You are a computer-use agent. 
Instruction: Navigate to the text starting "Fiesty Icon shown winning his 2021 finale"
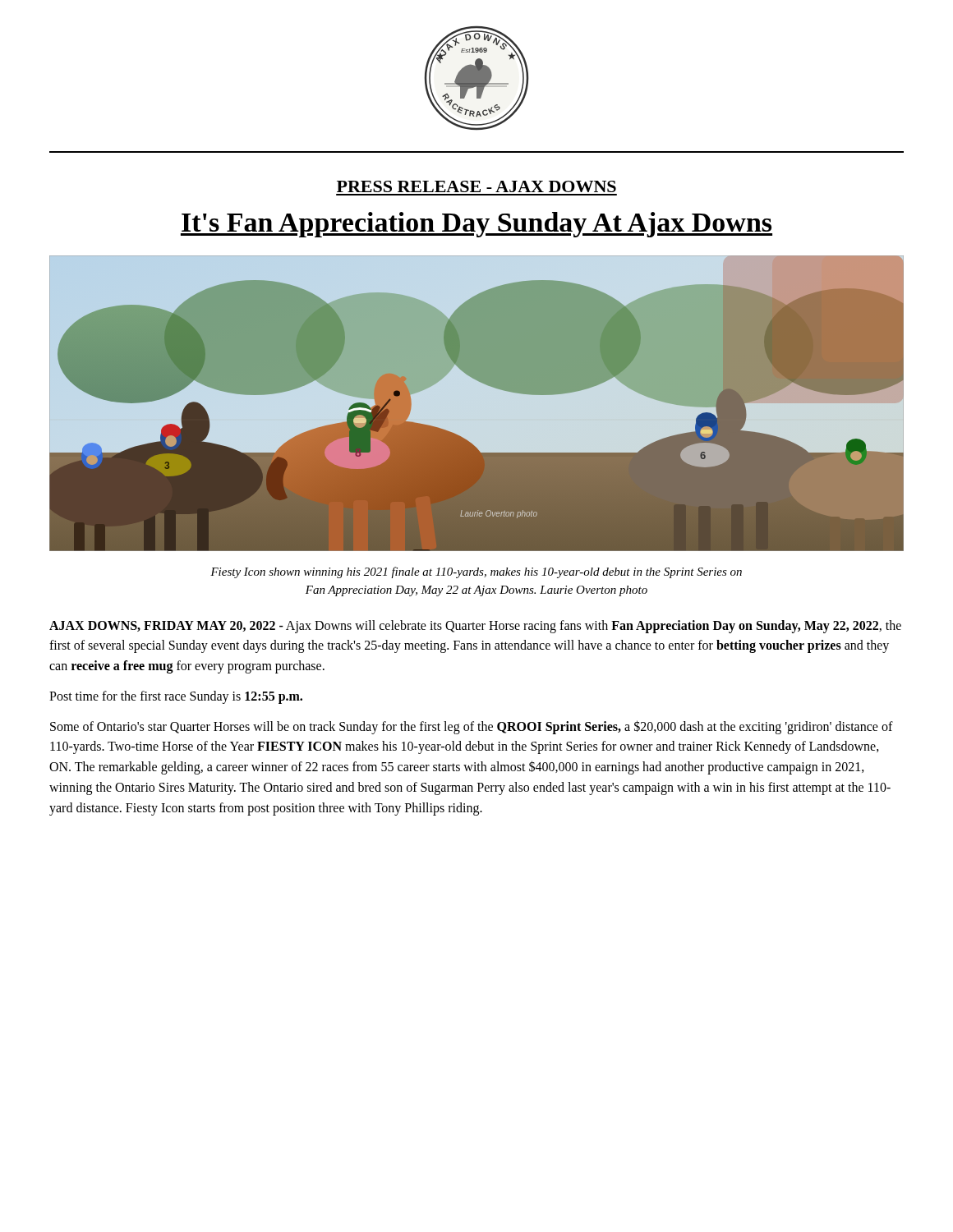tap(476, 580)
